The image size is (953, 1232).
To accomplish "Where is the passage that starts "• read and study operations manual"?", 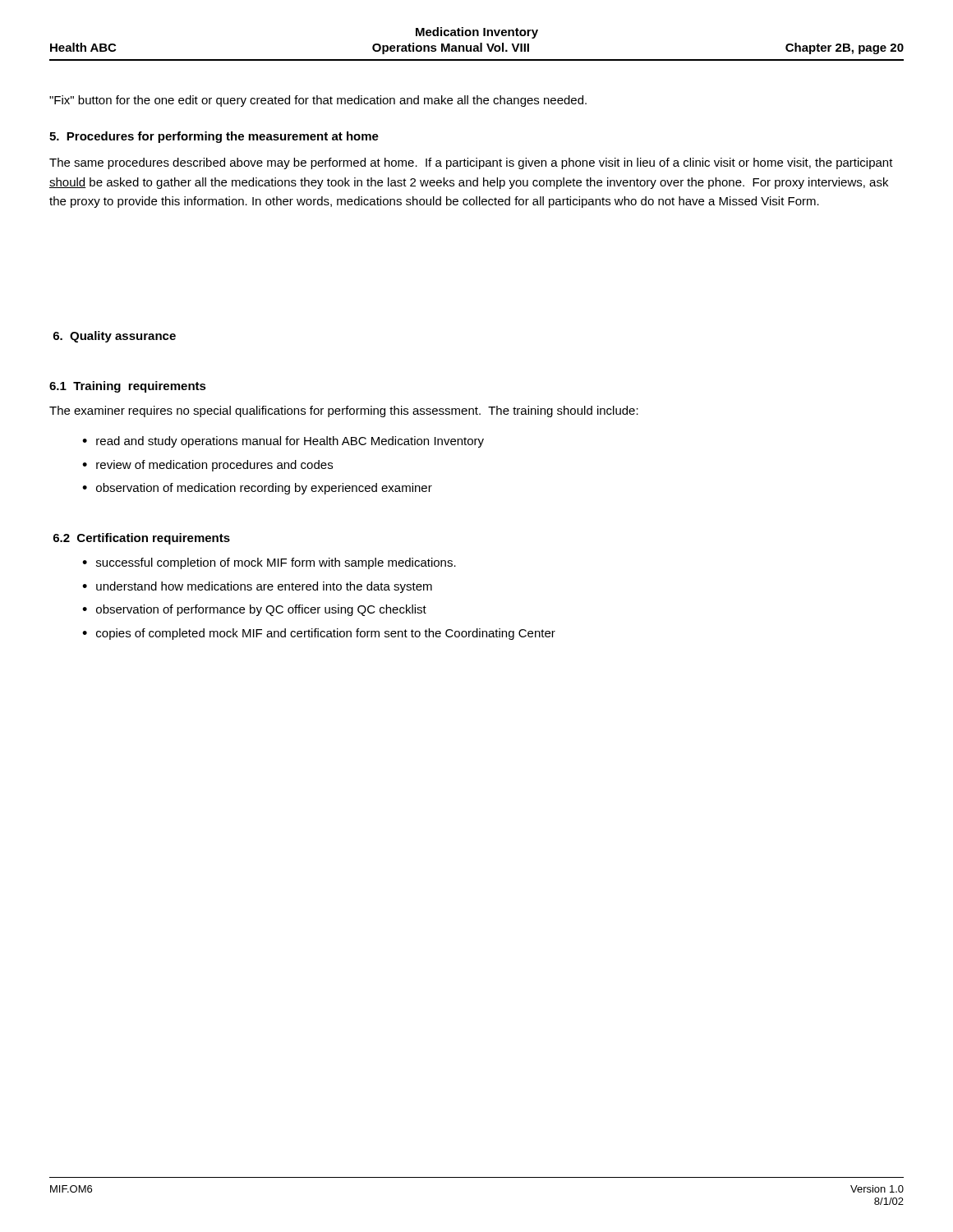I will [x=283, y=441].
